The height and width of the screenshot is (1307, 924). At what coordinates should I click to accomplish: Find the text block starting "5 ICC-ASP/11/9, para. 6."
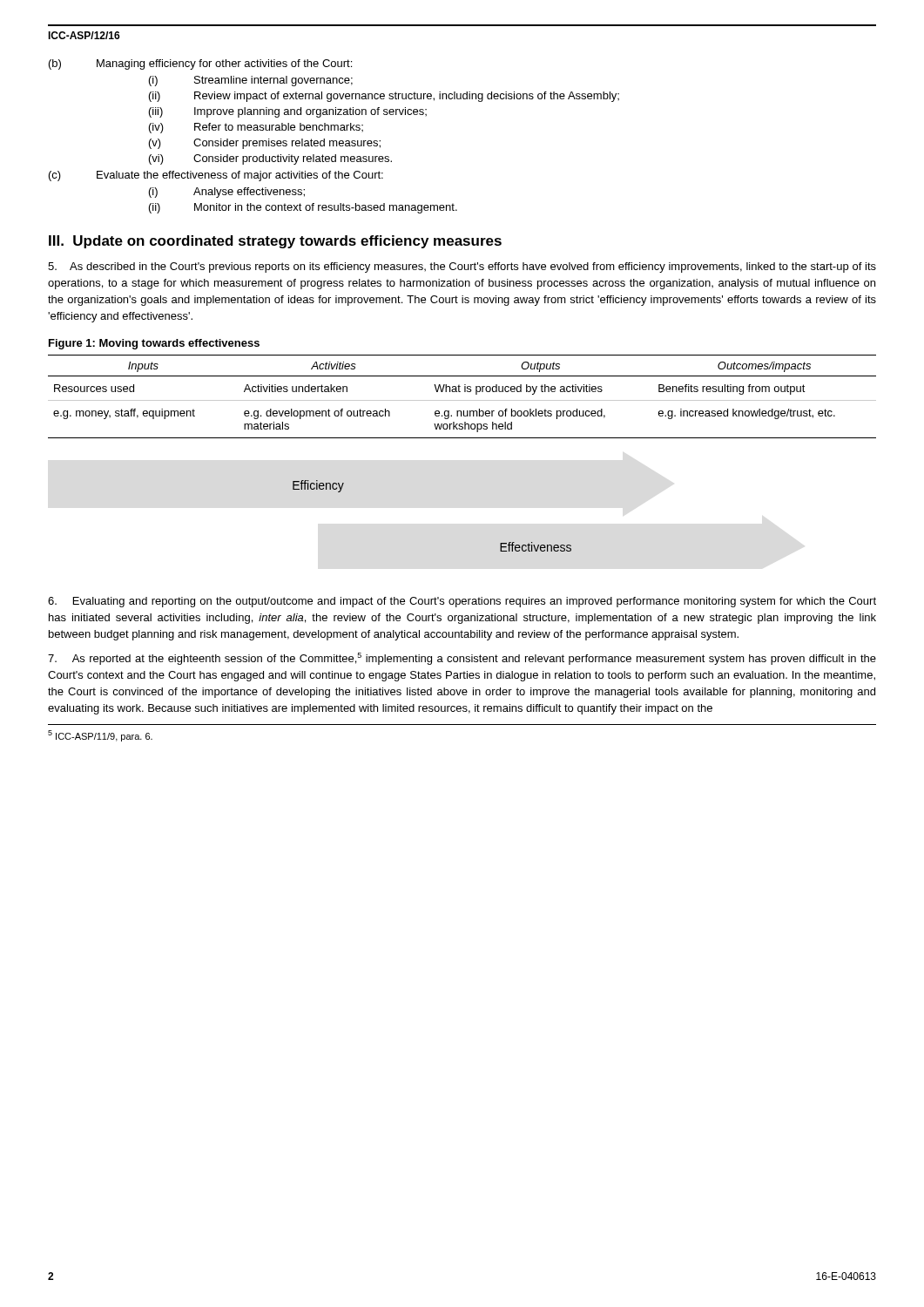100,734
